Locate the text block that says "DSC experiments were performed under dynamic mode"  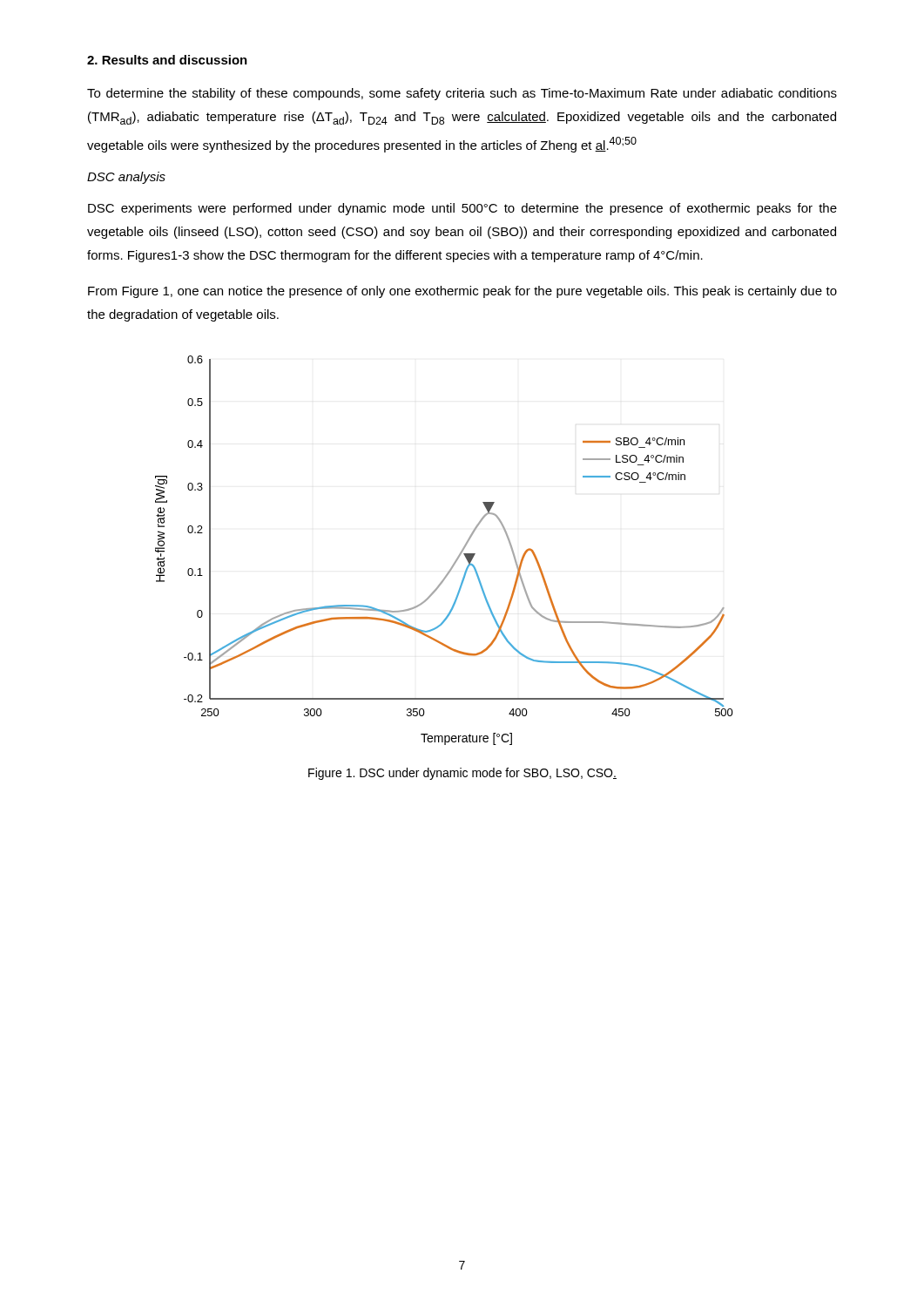[x=462, y=231]
